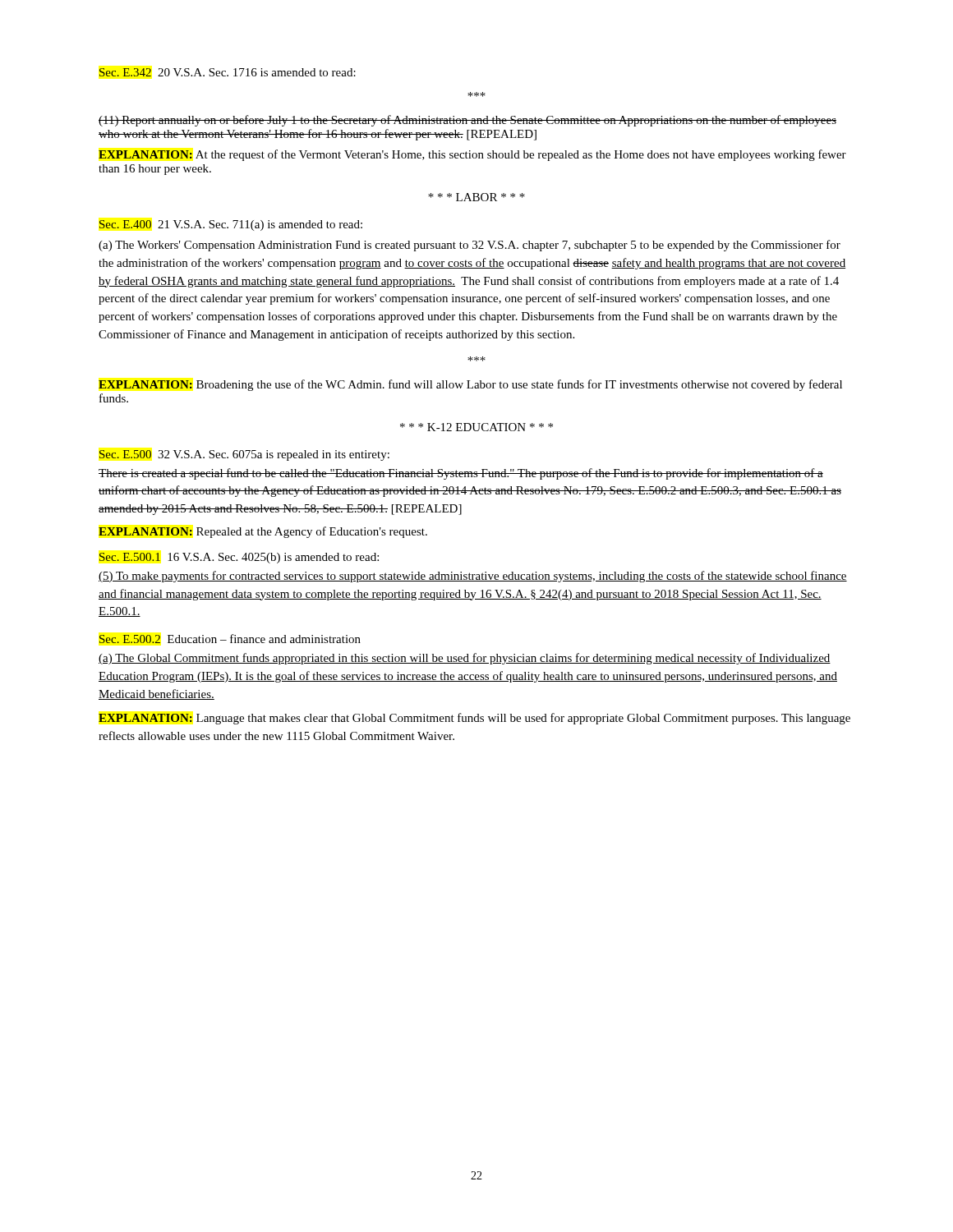Locate the text block with the text "Sec. E.500.1 16 V.S.A."
953x1232 pixels.
click(x=239, y=557)
